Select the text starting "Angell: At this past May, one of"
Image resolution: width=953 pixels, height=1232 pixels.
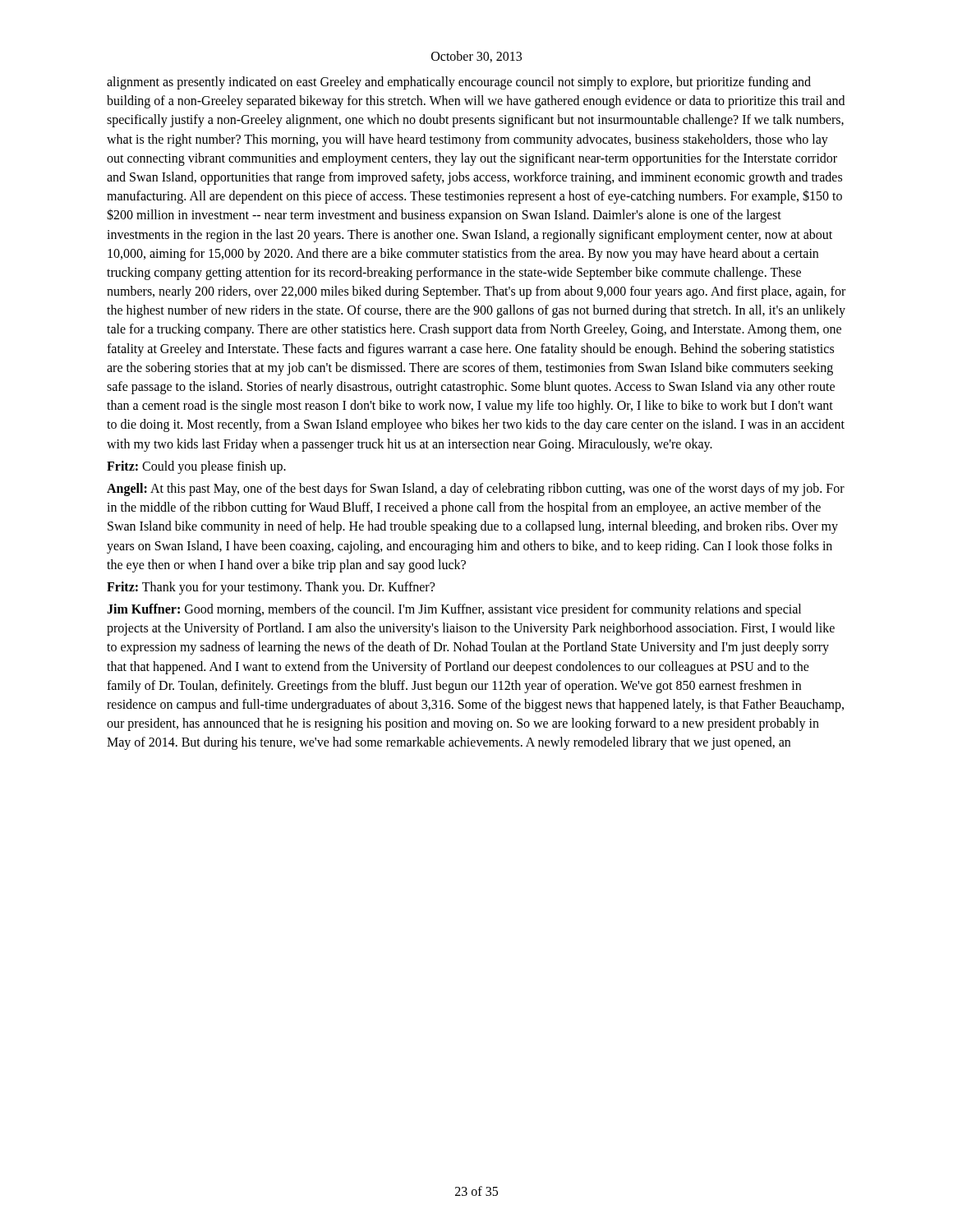click(476, 526)
